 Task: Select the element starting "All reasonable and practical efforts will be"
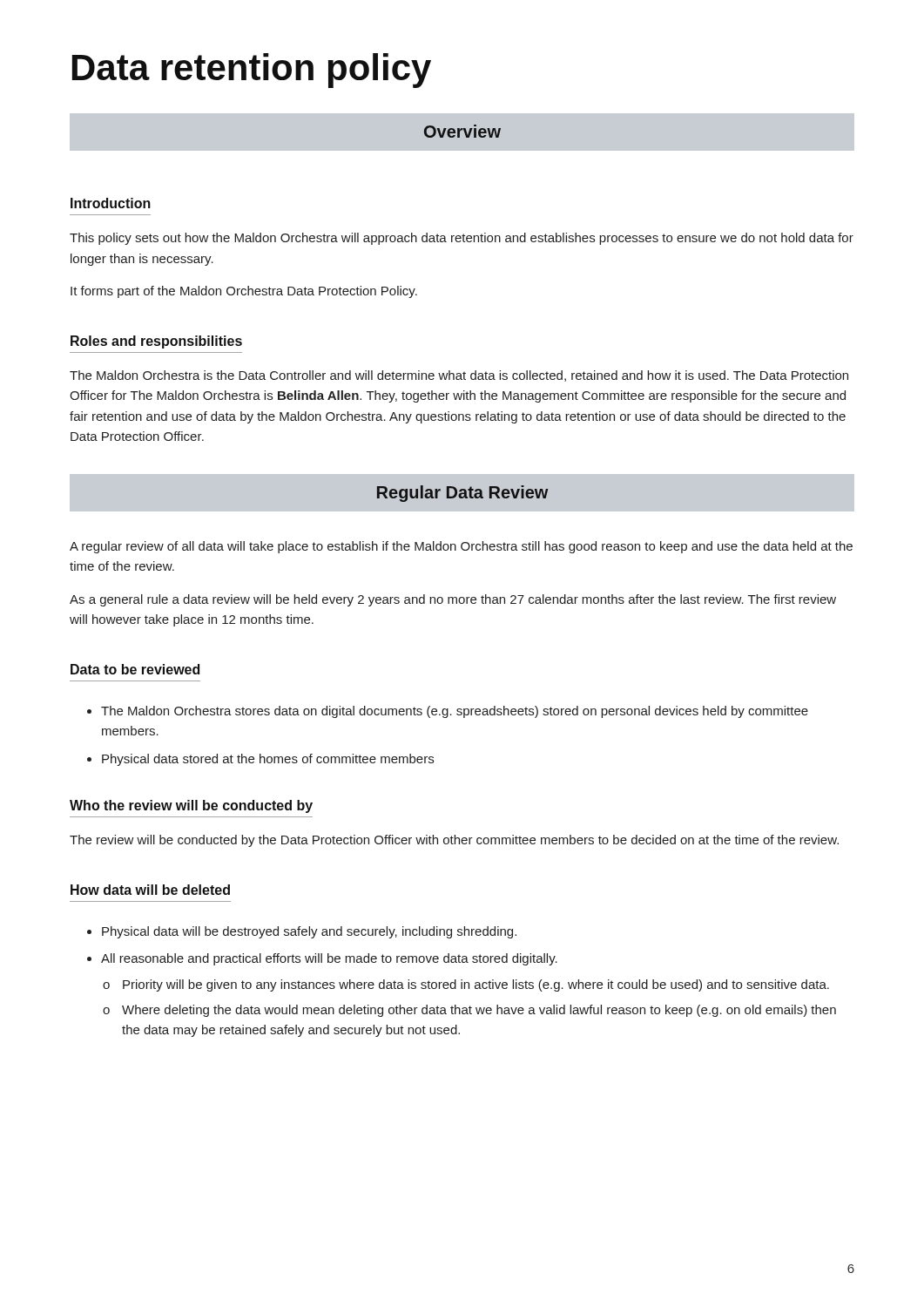tap(478, 995)
